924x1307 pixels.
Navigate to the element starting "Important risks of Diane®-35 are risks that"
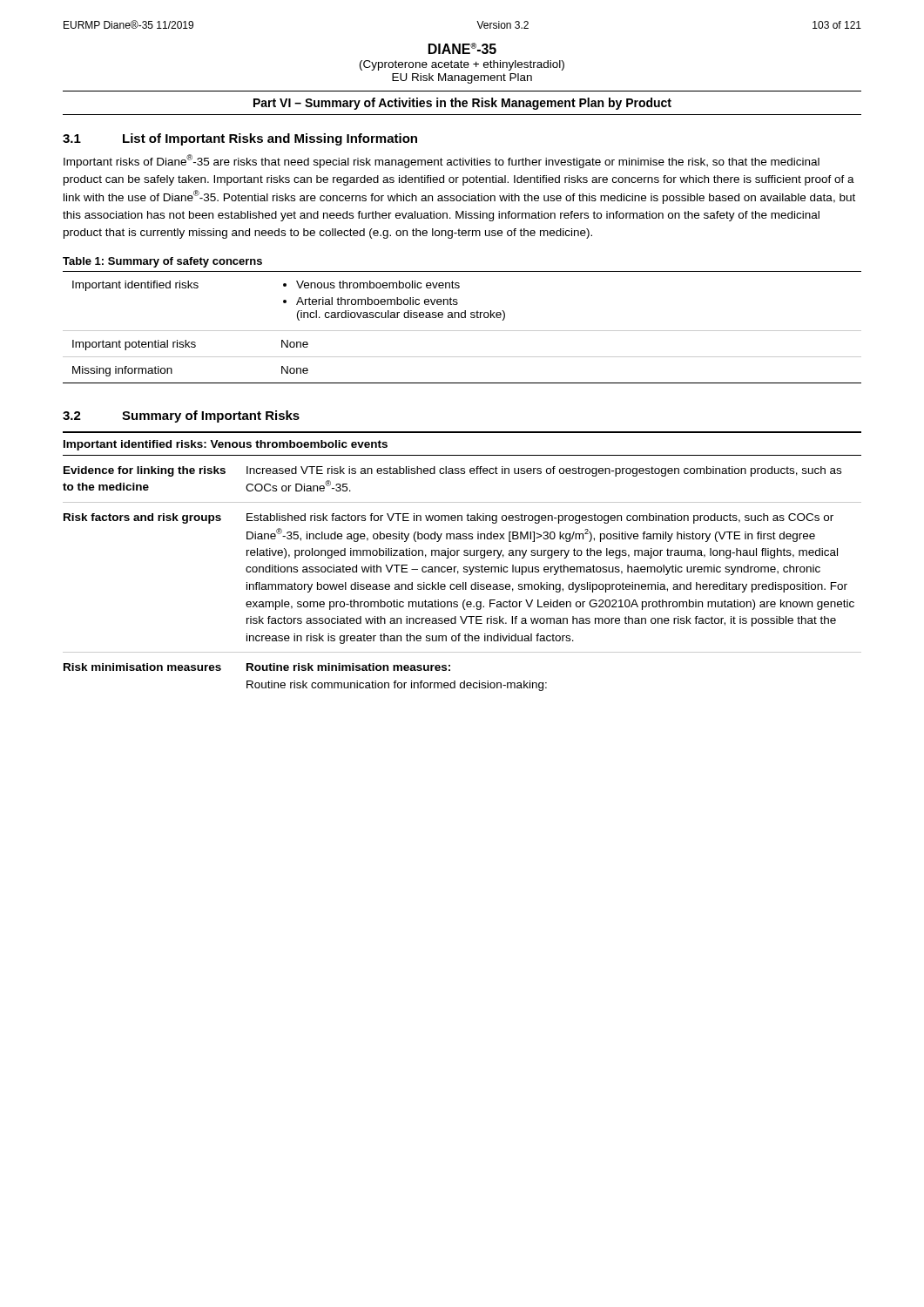[459, 196]
